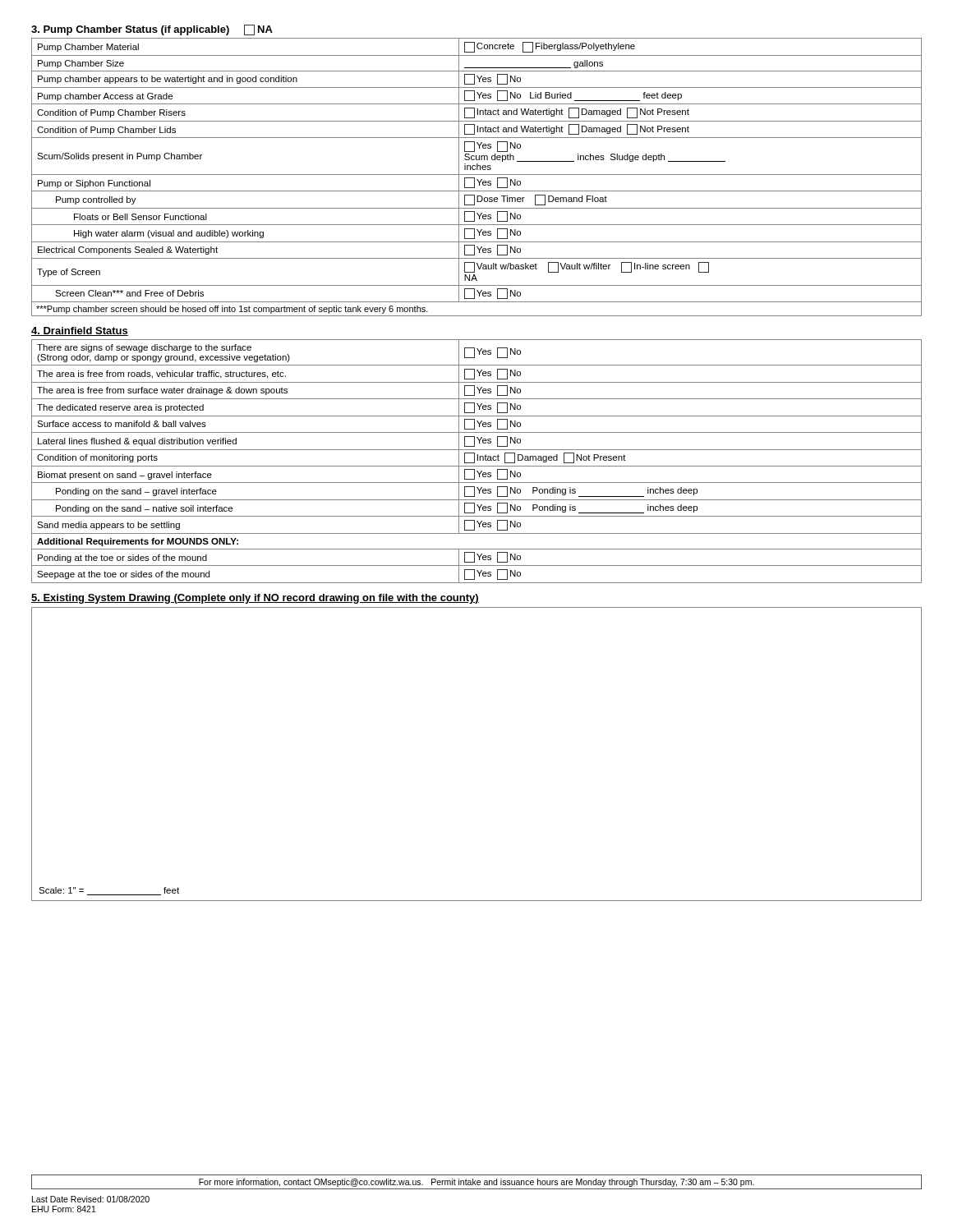
Task: Click on the region starting "5. Existing System"
Action: (255, 597)
